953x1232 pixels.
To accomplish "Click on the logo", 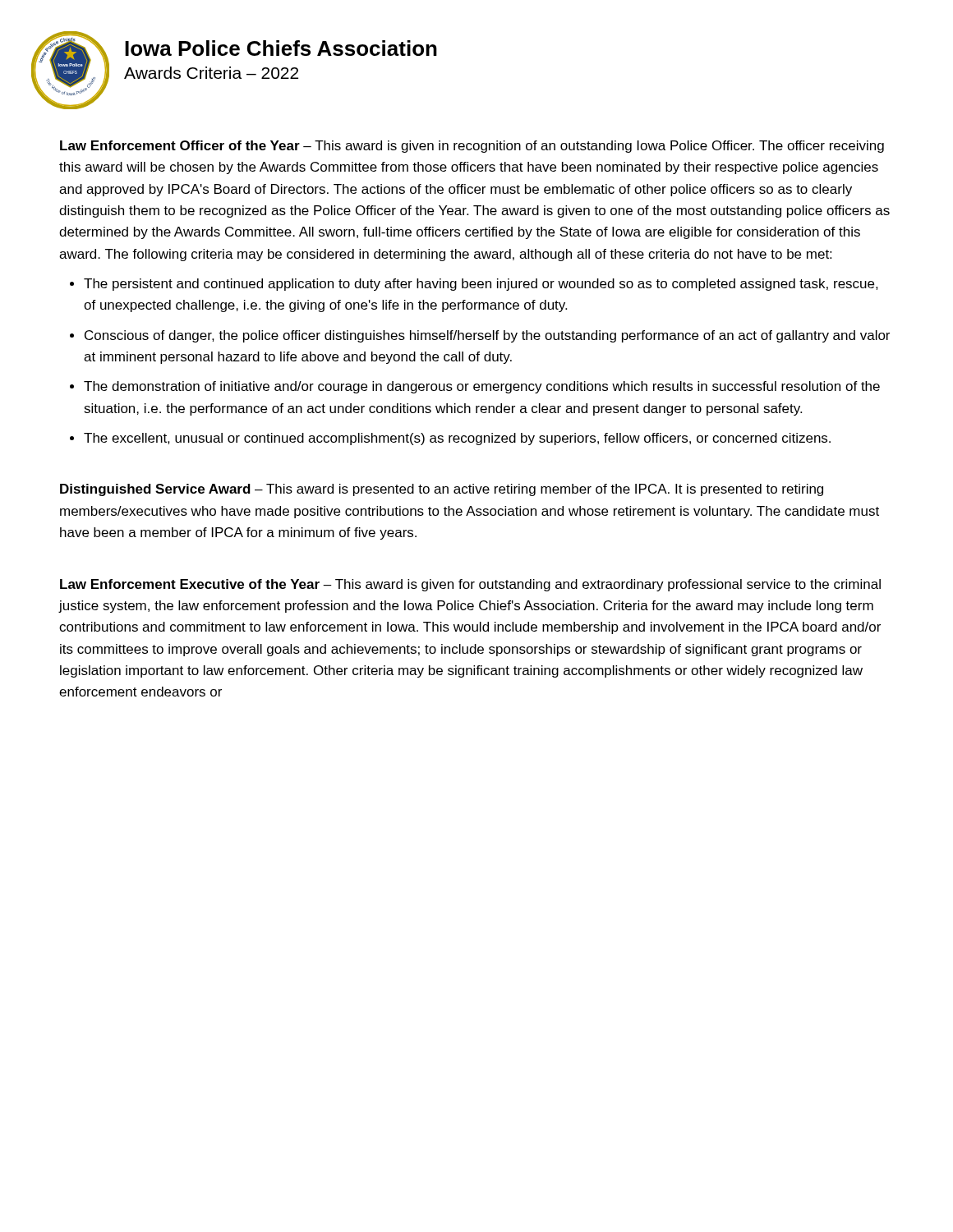I will (70, 70).
